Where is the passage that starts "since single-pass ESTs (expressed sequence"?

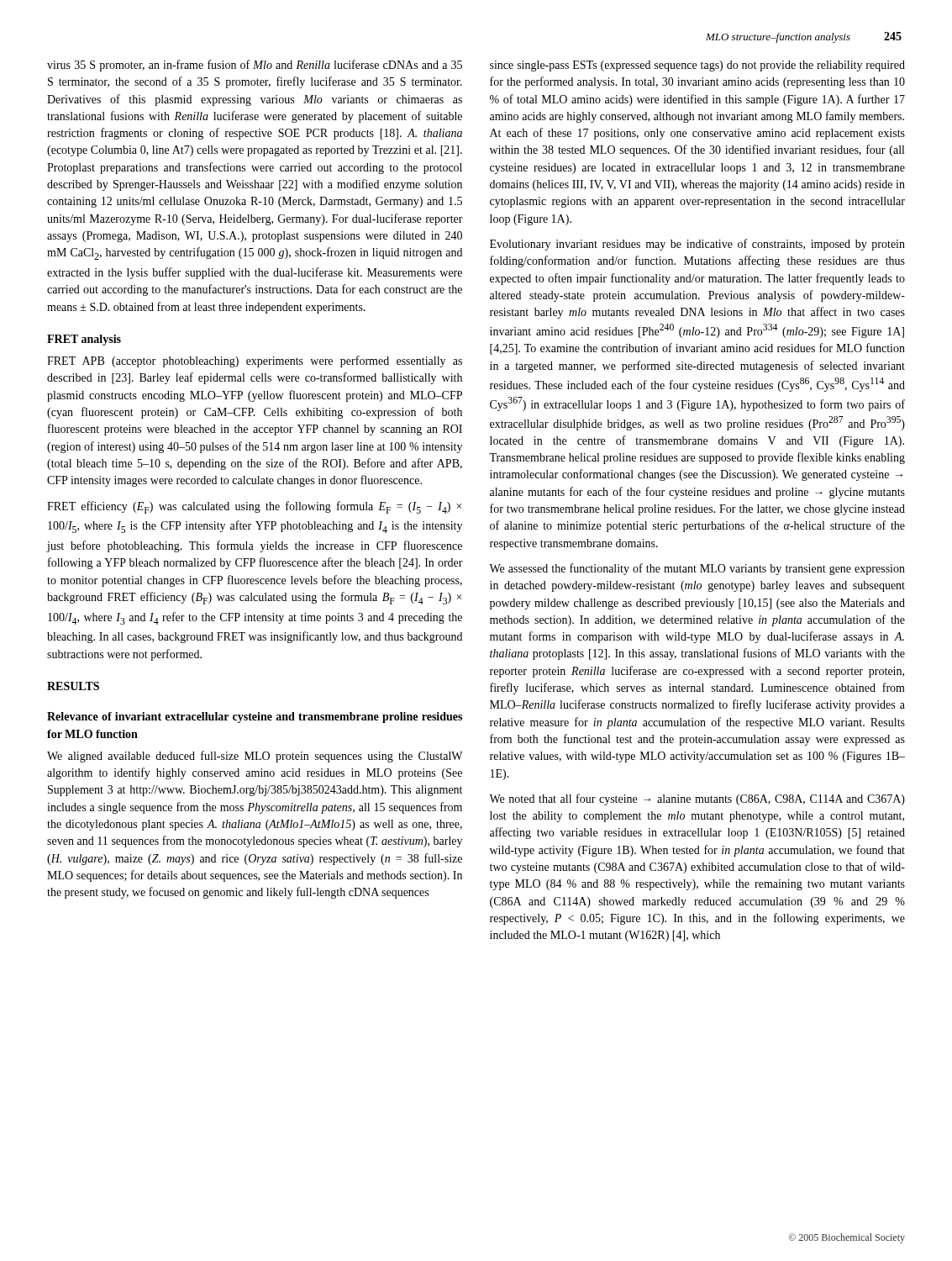click(x=697, y=501)
